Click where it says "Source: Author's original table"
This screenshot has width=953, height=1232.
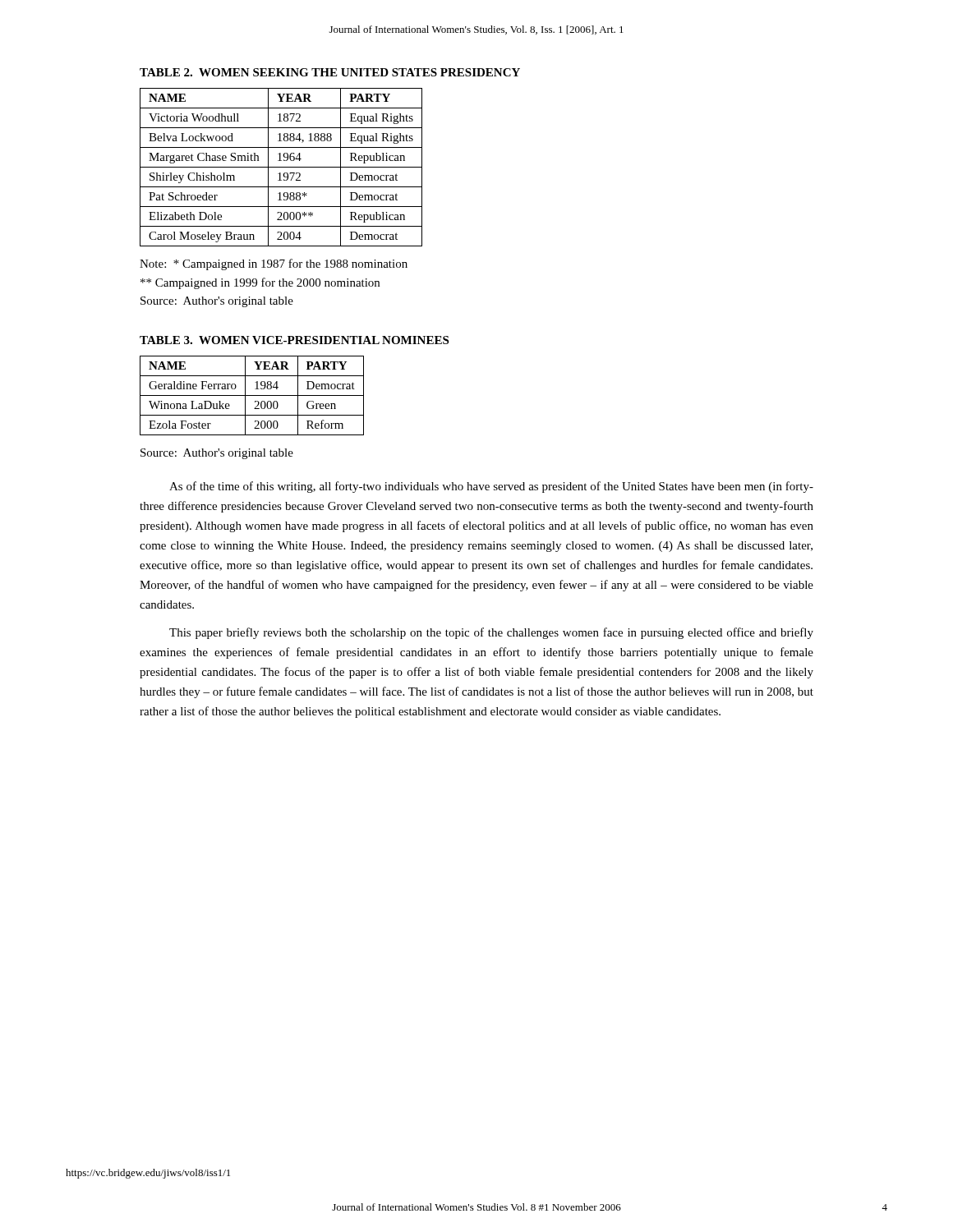pyautogui.click(x=216, y=452)
